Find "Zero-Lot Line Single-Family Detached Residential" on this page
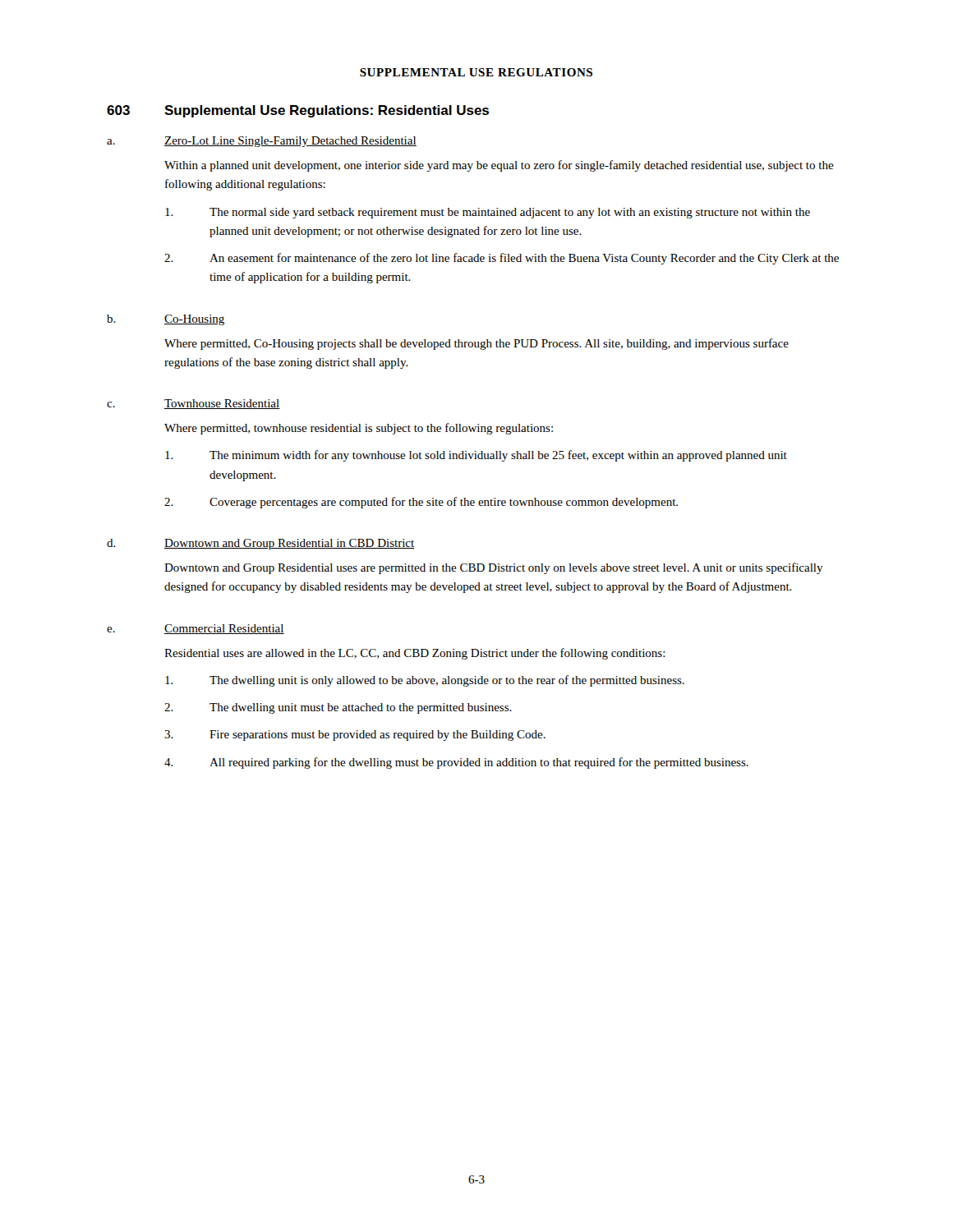Image resolution: width=953 pixels, height=1232 pixels. click(290, 140)
